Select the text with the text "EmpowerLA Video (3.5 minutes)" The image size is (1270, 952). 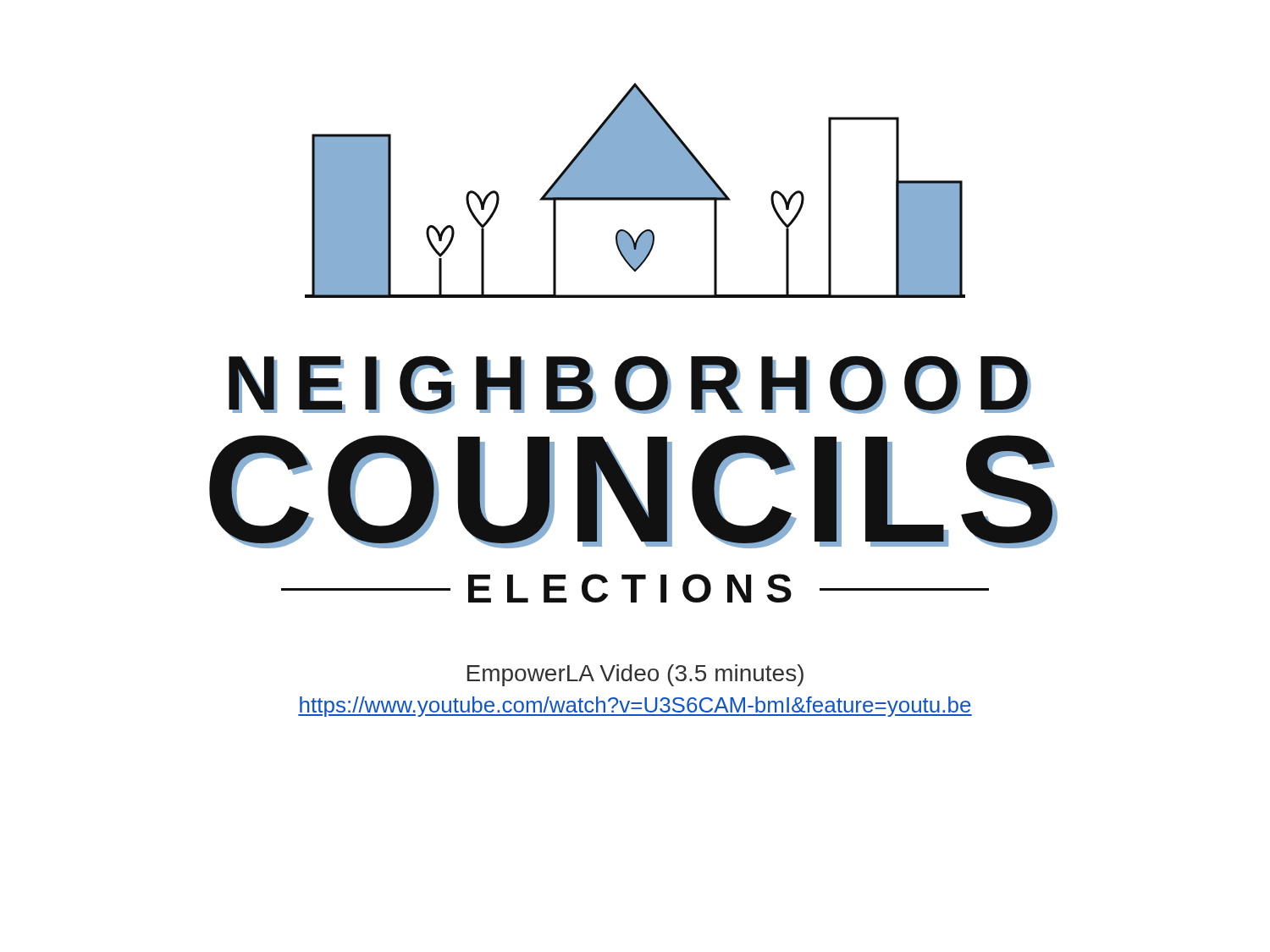pyautogui.click(x=635, y=673)
